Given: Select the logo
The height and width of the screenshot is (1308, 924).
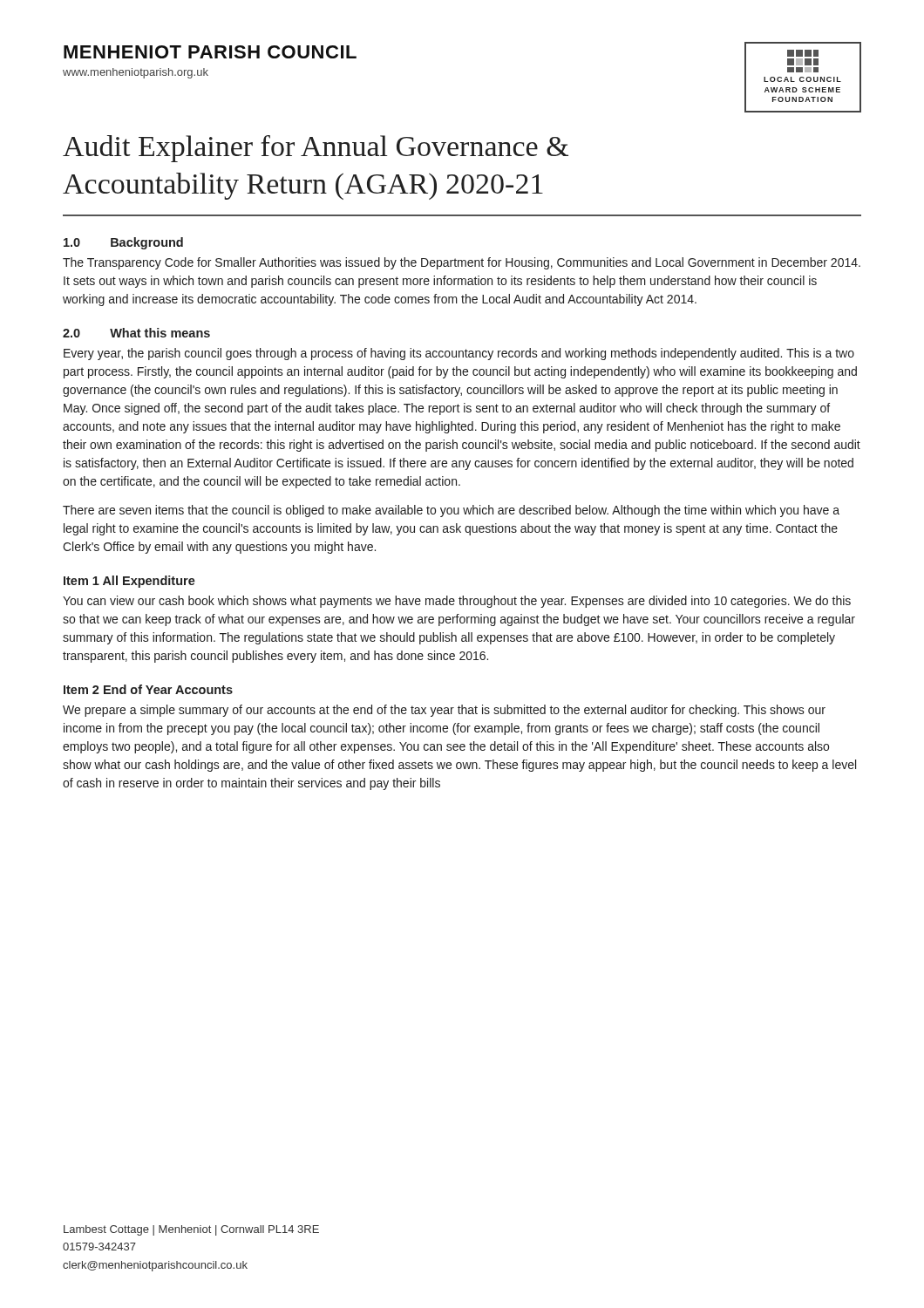Looking at the screenshot, I should click(803, 77).
